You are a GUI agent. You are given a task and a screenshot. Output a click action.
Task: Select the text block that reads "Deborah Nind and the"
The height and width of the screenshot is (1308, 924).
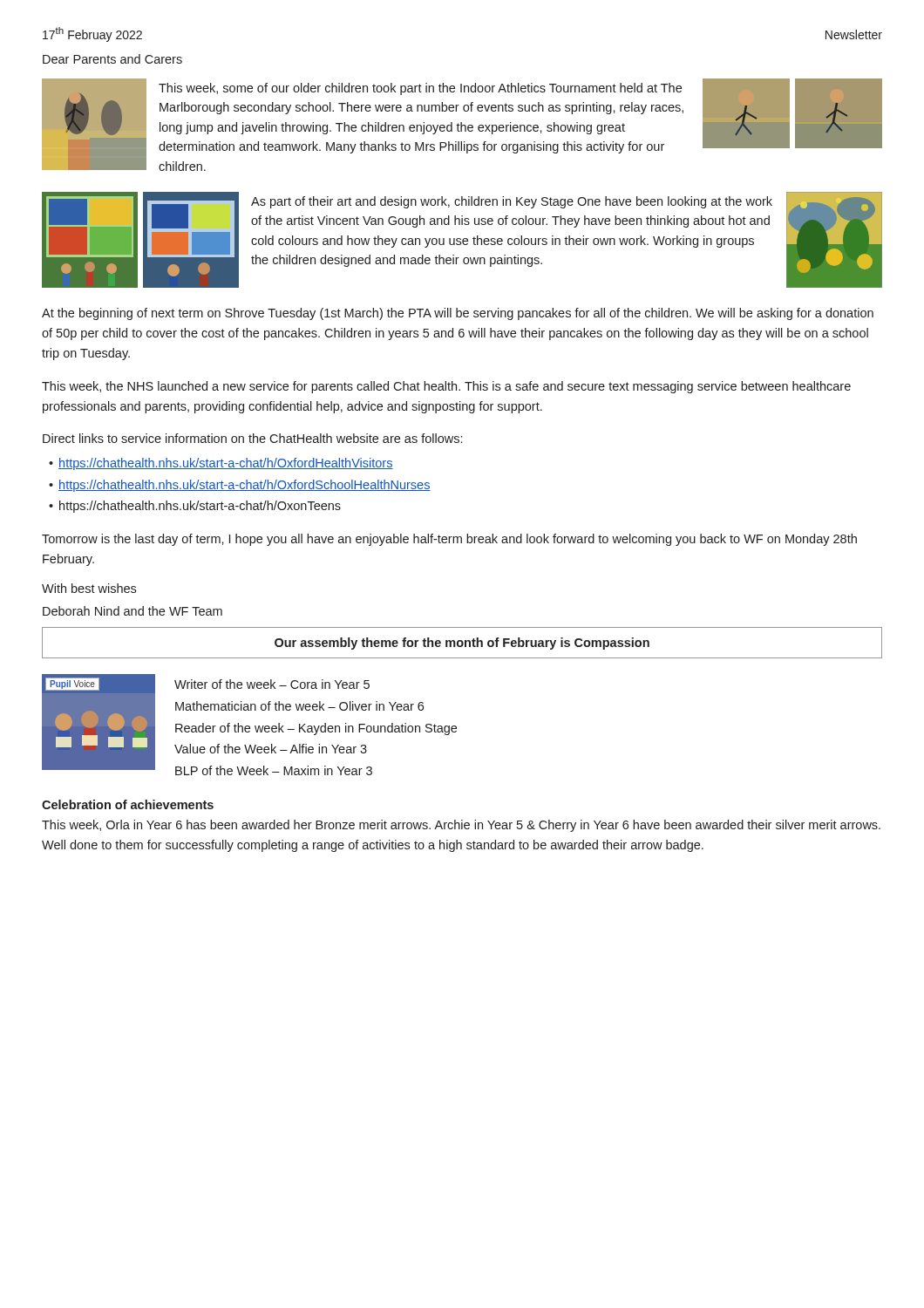[132, 612]
